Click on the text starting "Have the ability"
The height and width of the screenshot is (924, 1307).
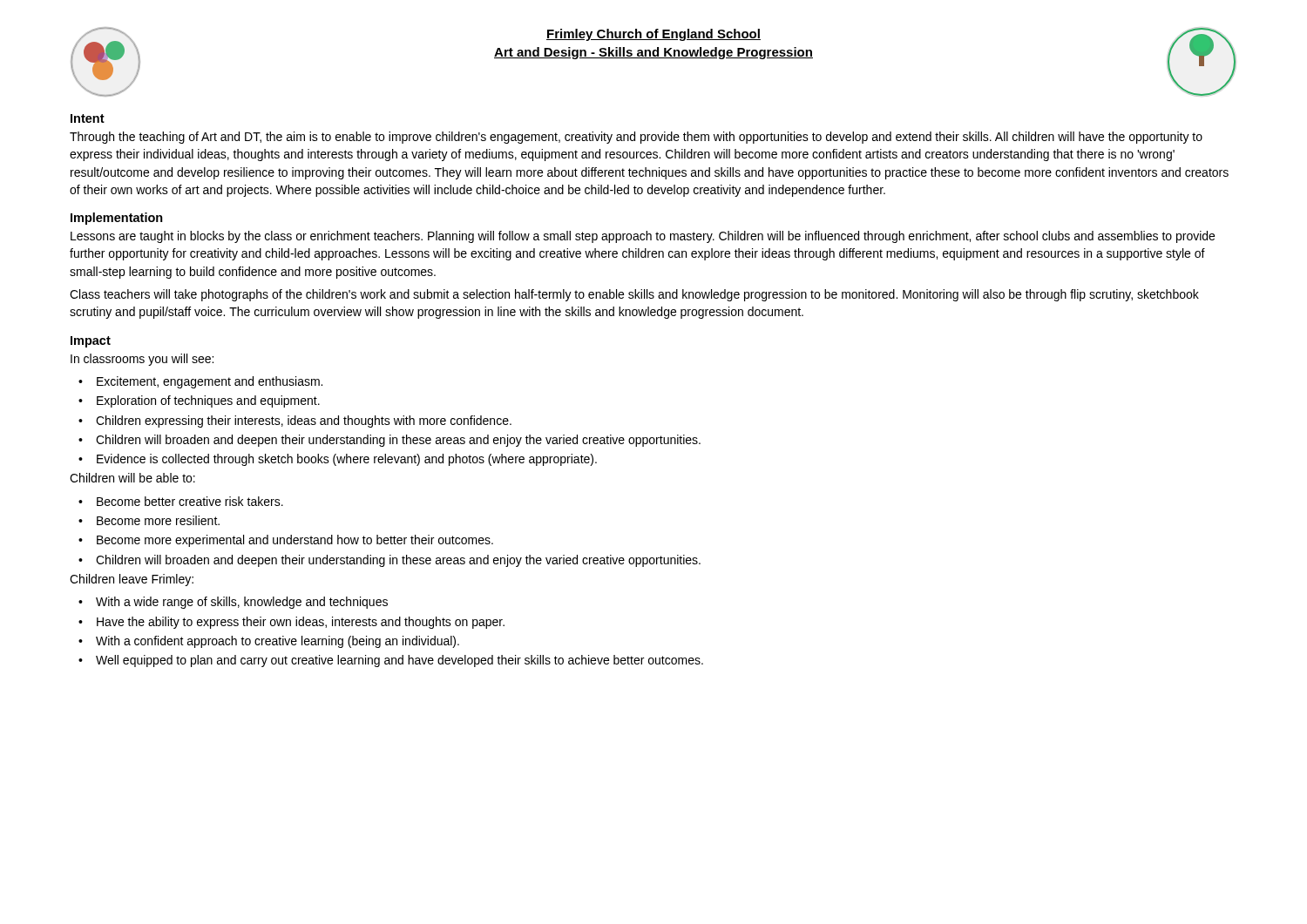(x=301, y=621)
